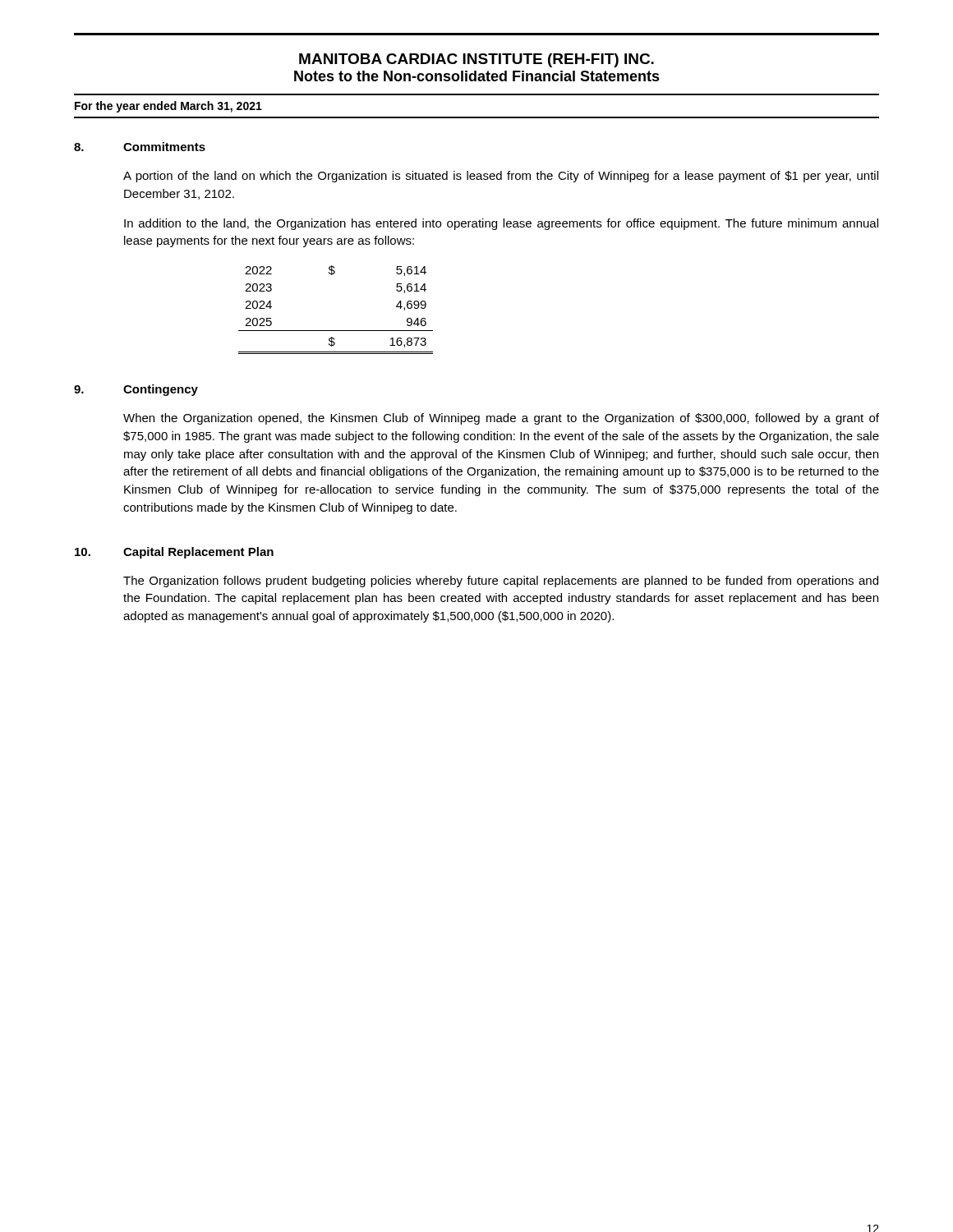Select the section header with the text "8. Commitments"
Image resolution: width=953 pixels, height=1232 pixels.
(140, 147)
